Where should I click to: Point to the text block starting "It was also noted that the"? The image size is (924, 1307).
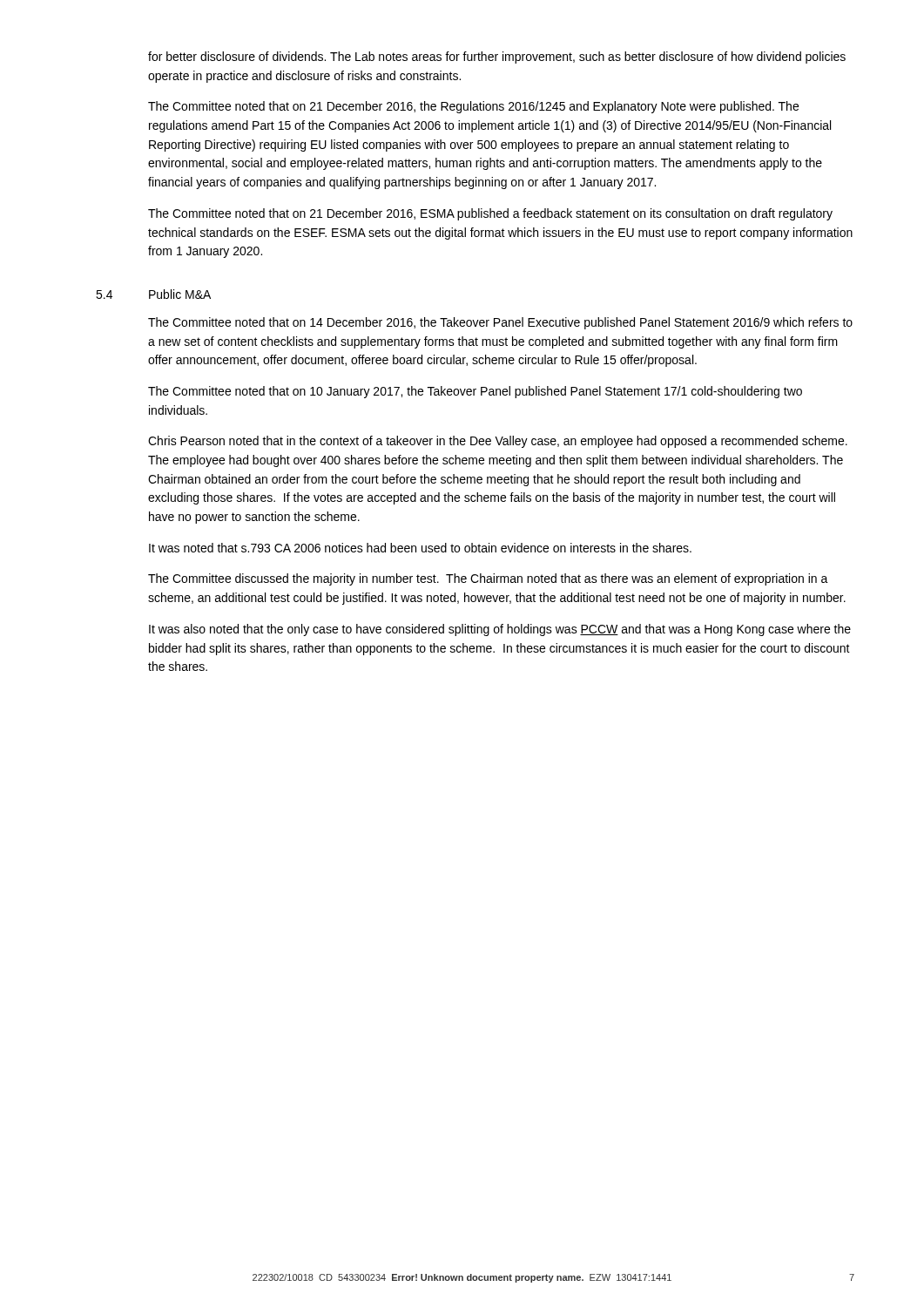(x=499, y=648)
